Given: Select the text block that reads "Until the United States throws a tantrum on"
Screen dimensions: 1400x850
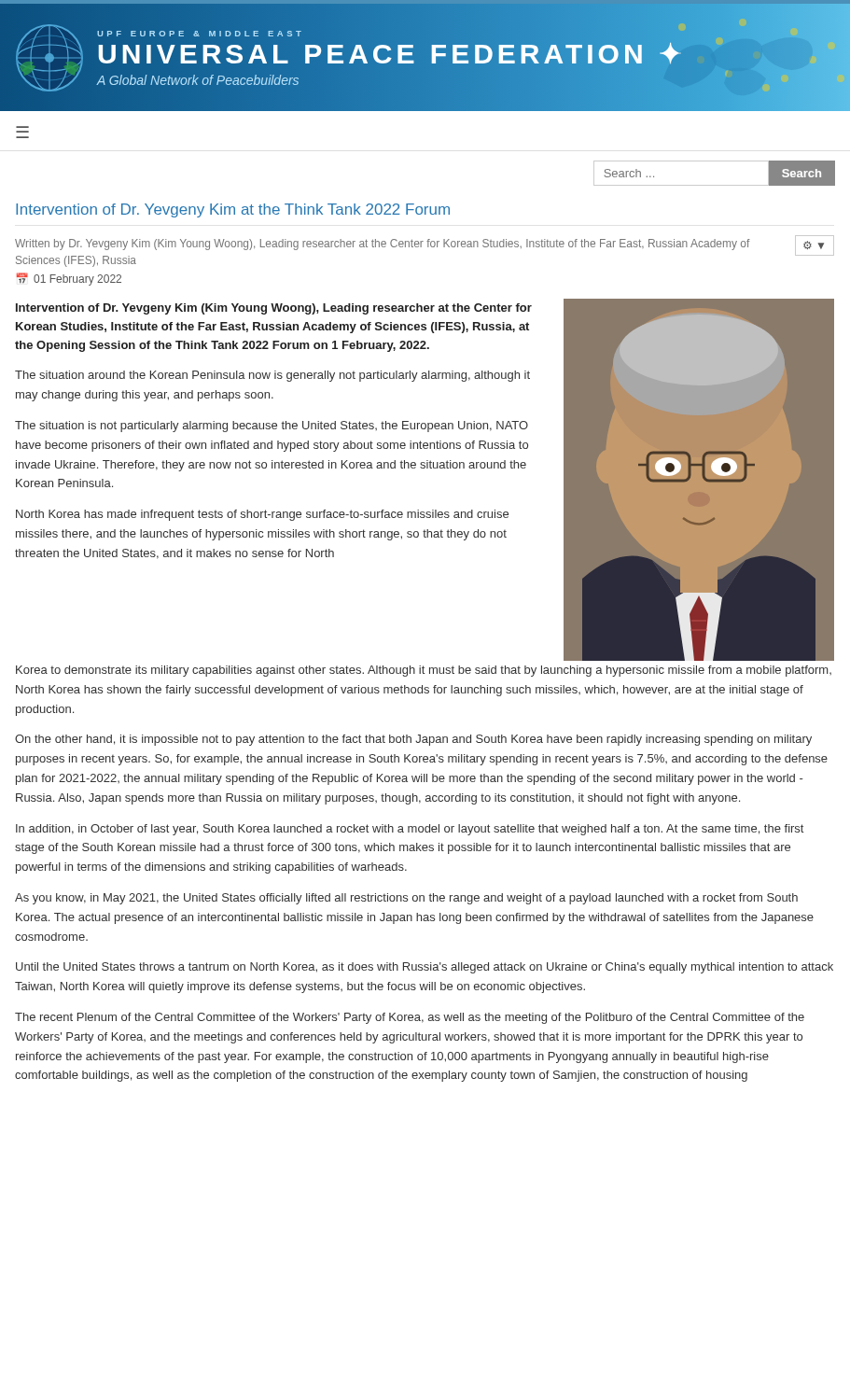Looking at the screenshot, I should 424,976.
